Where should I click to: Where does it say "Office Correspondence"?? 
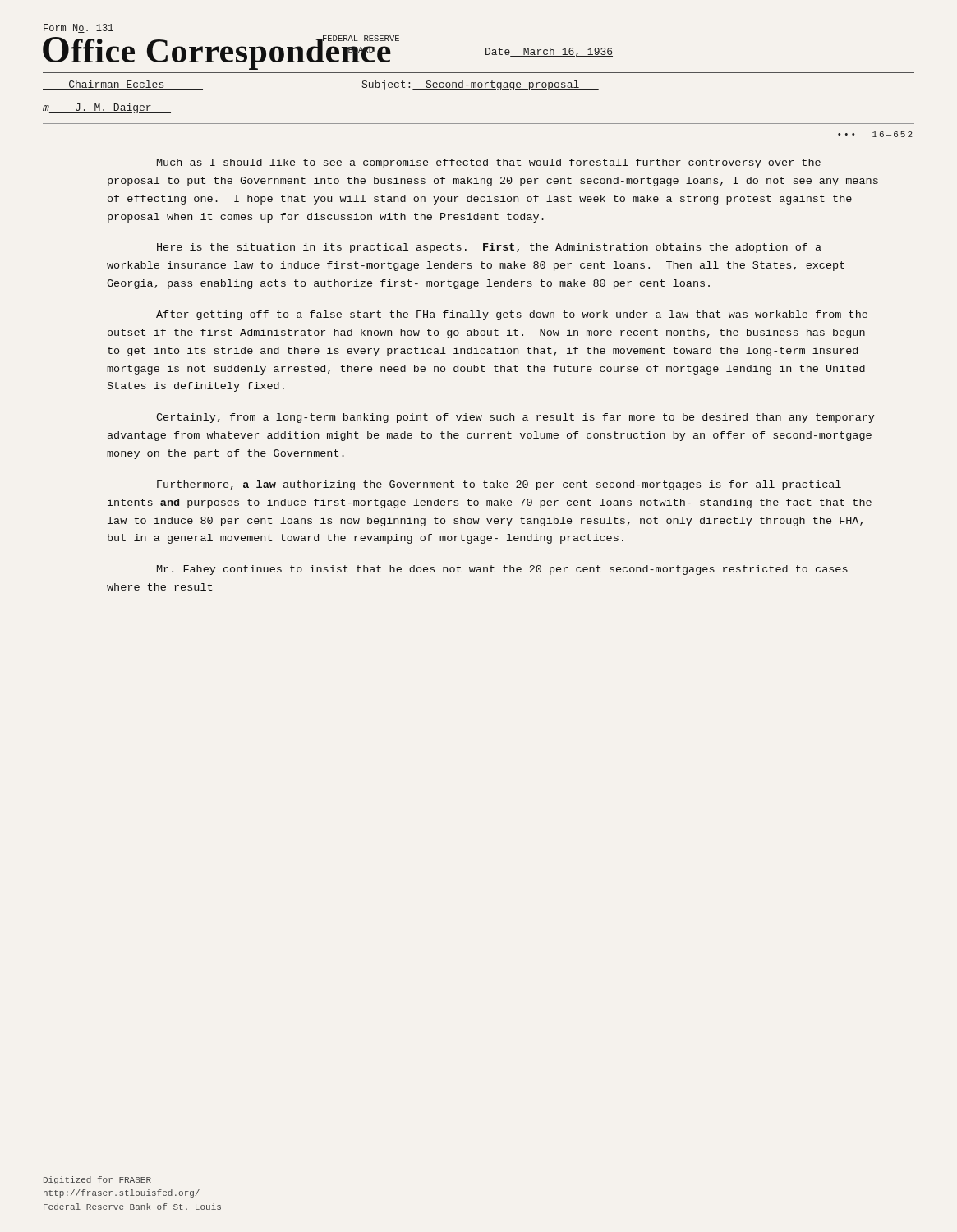[x=216, y=50]
